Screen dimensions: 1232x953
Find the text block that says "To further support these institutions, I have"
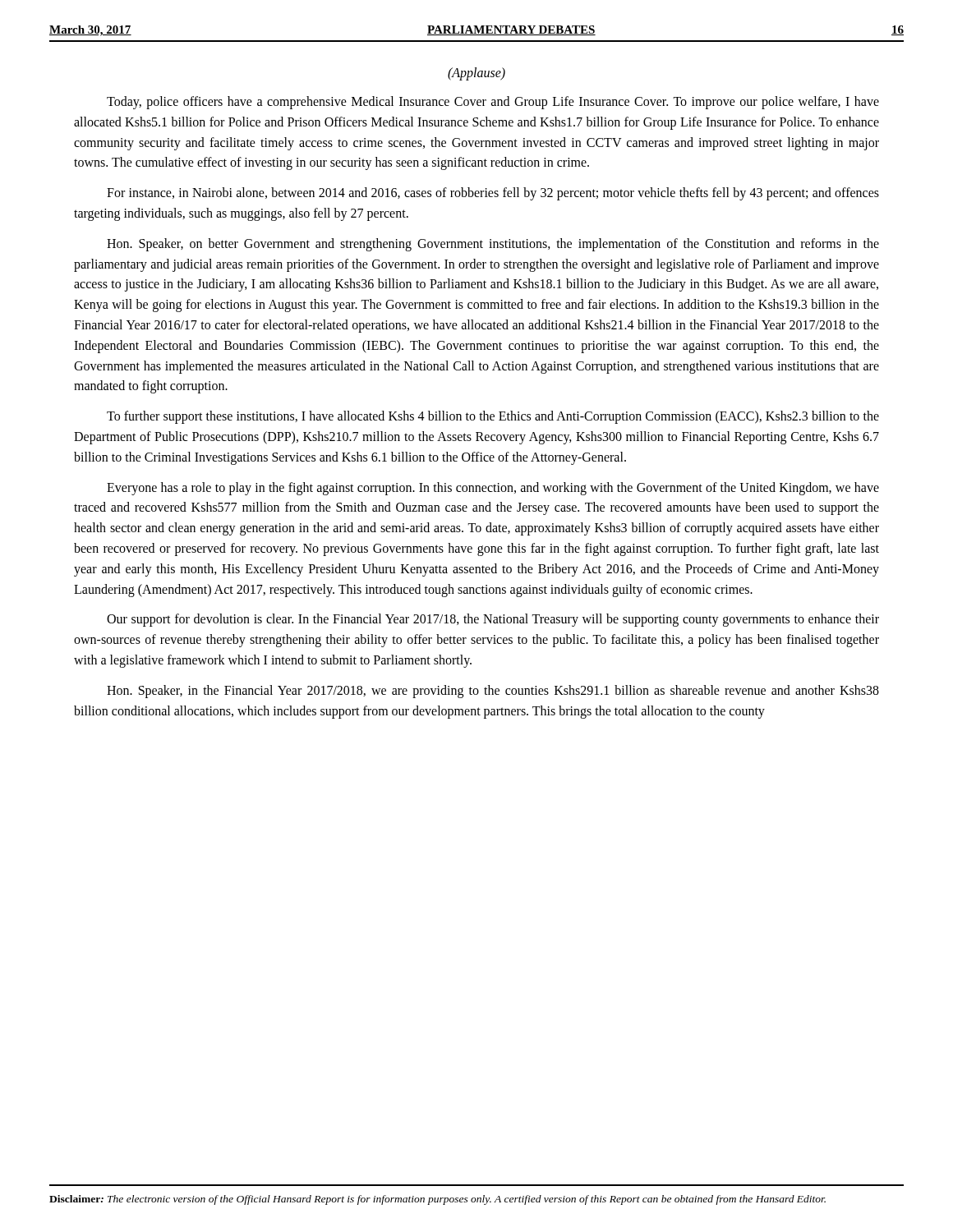476,436
